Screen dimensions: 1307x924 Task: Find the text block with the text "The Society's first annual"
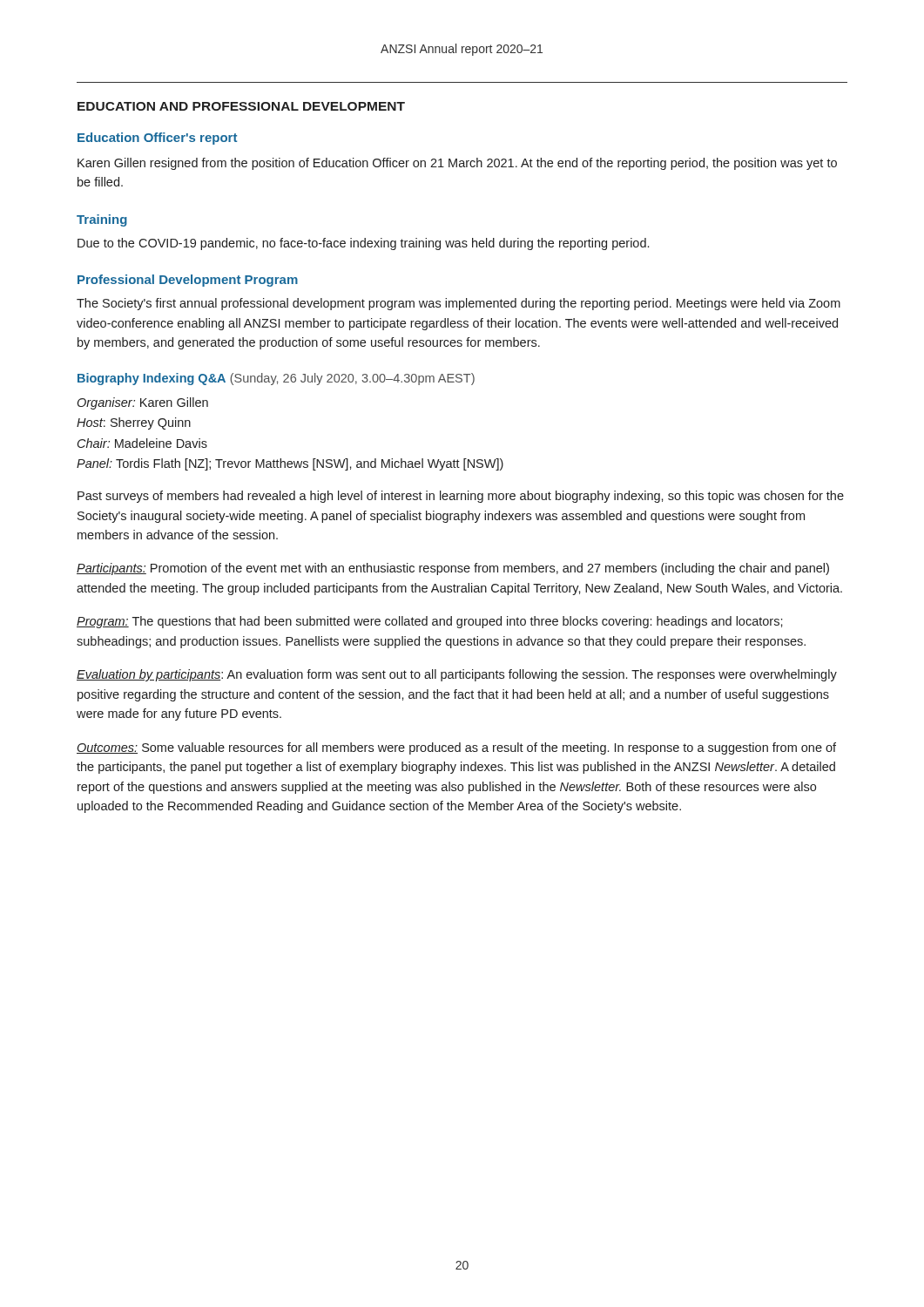point(459,323)
